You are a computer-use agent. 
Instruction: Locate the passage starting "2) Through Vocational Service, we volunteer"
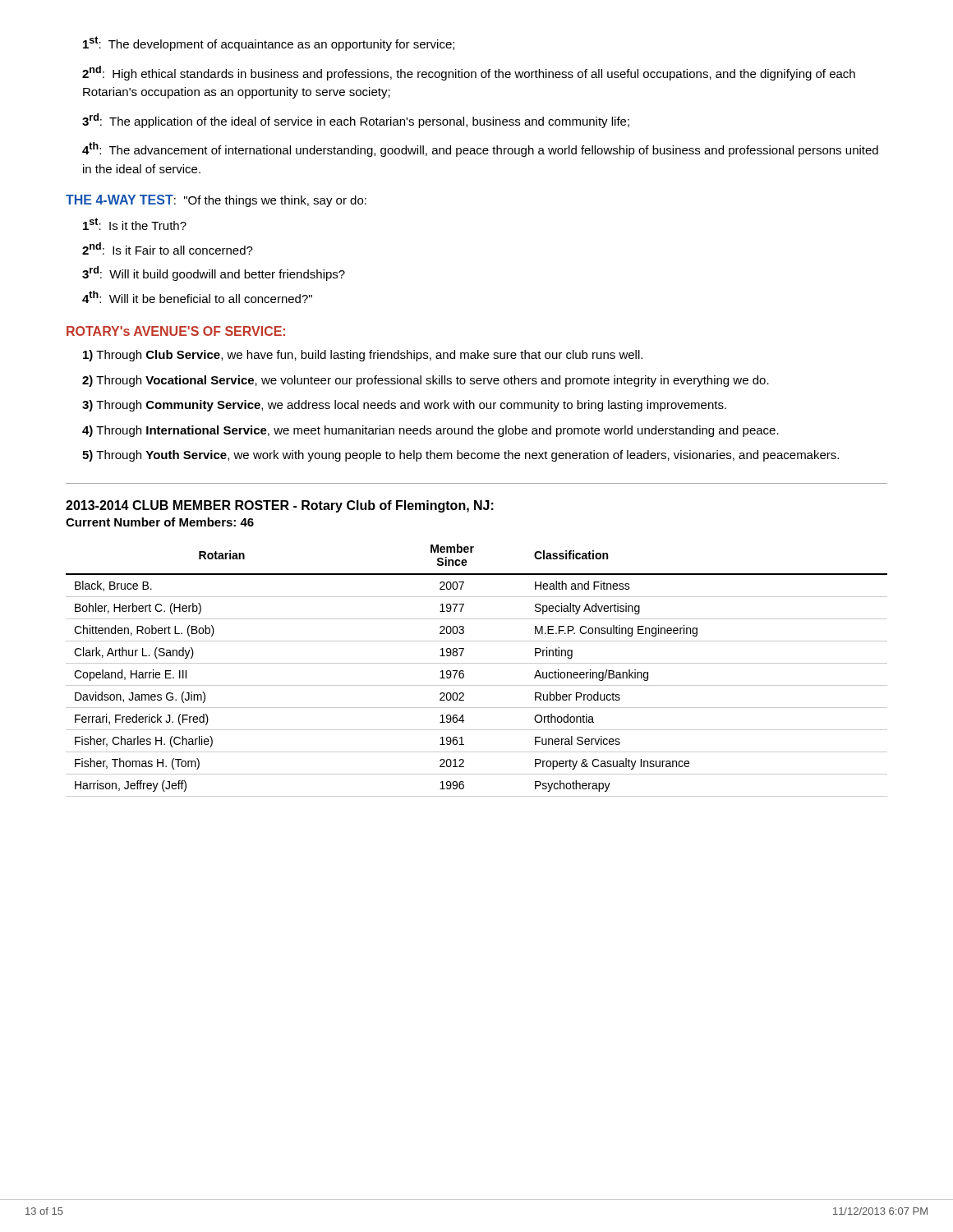(426, 379)
